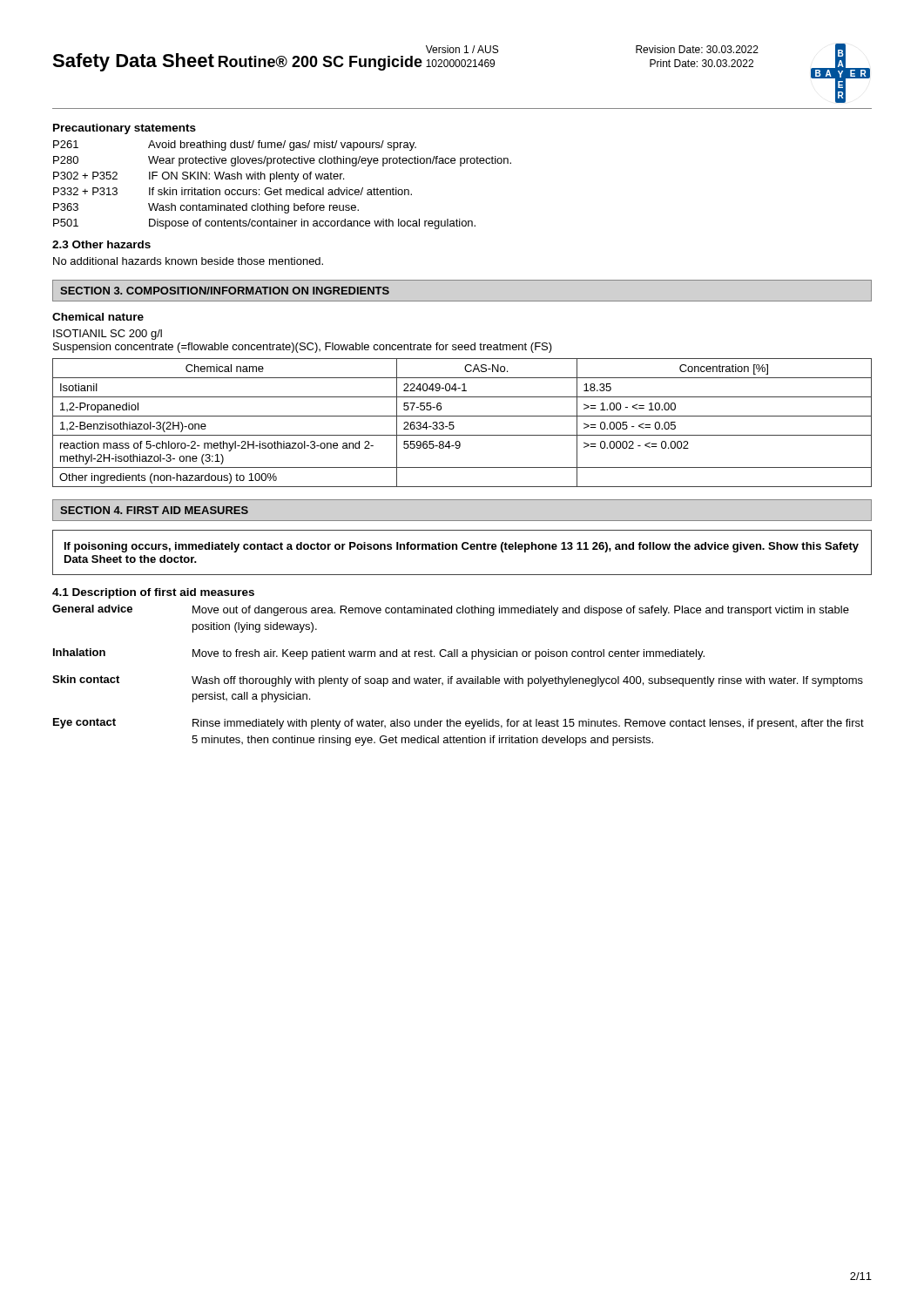Locate the text block with the text "Inhalation Move to fresh"

(x=462, y=654)
